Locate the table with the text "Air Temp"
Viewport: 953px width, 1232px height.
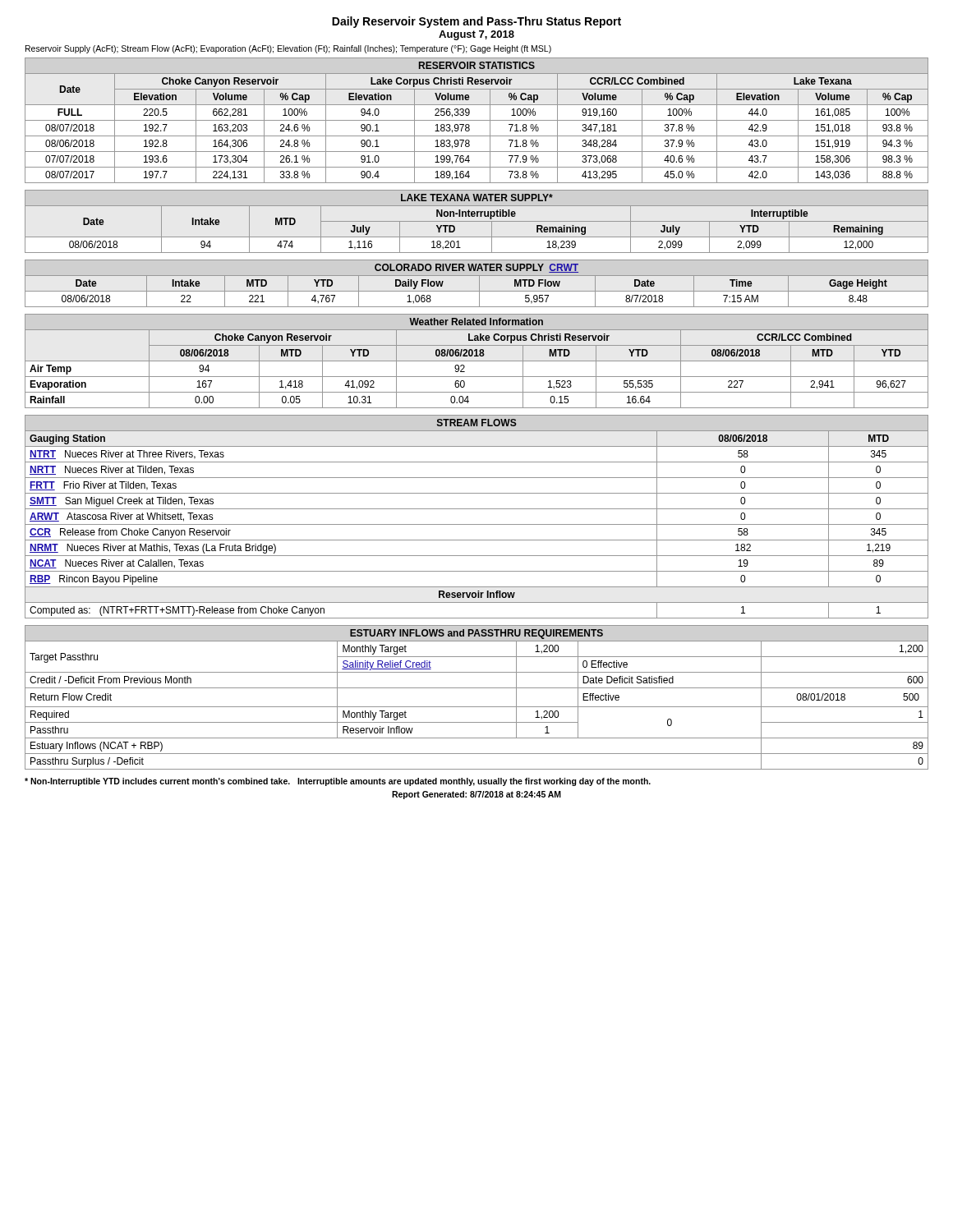pos(476,361)
